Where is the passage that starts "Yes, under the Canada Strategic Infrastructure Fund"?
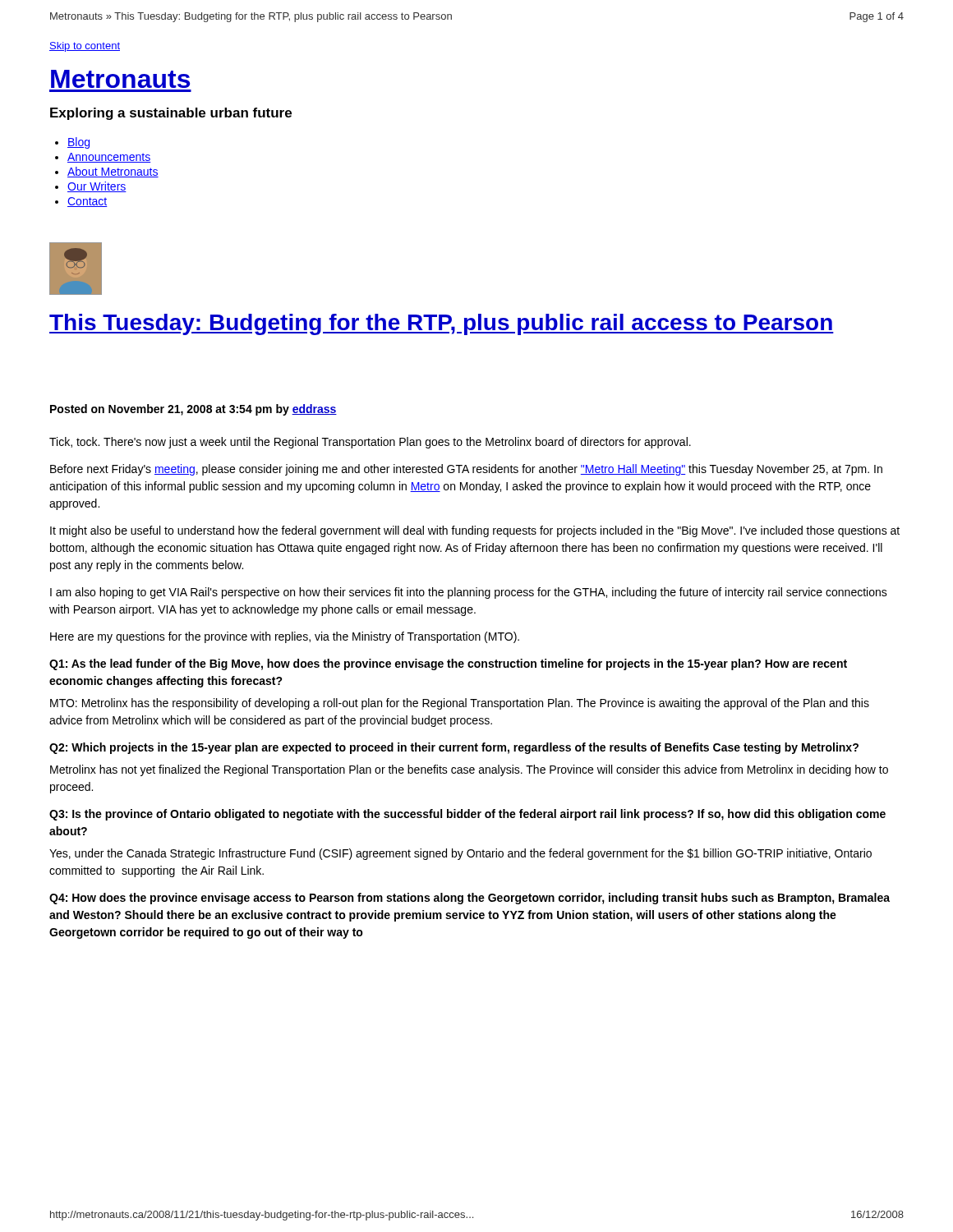Screen dimensions: 1232x953 click(476, 862)
